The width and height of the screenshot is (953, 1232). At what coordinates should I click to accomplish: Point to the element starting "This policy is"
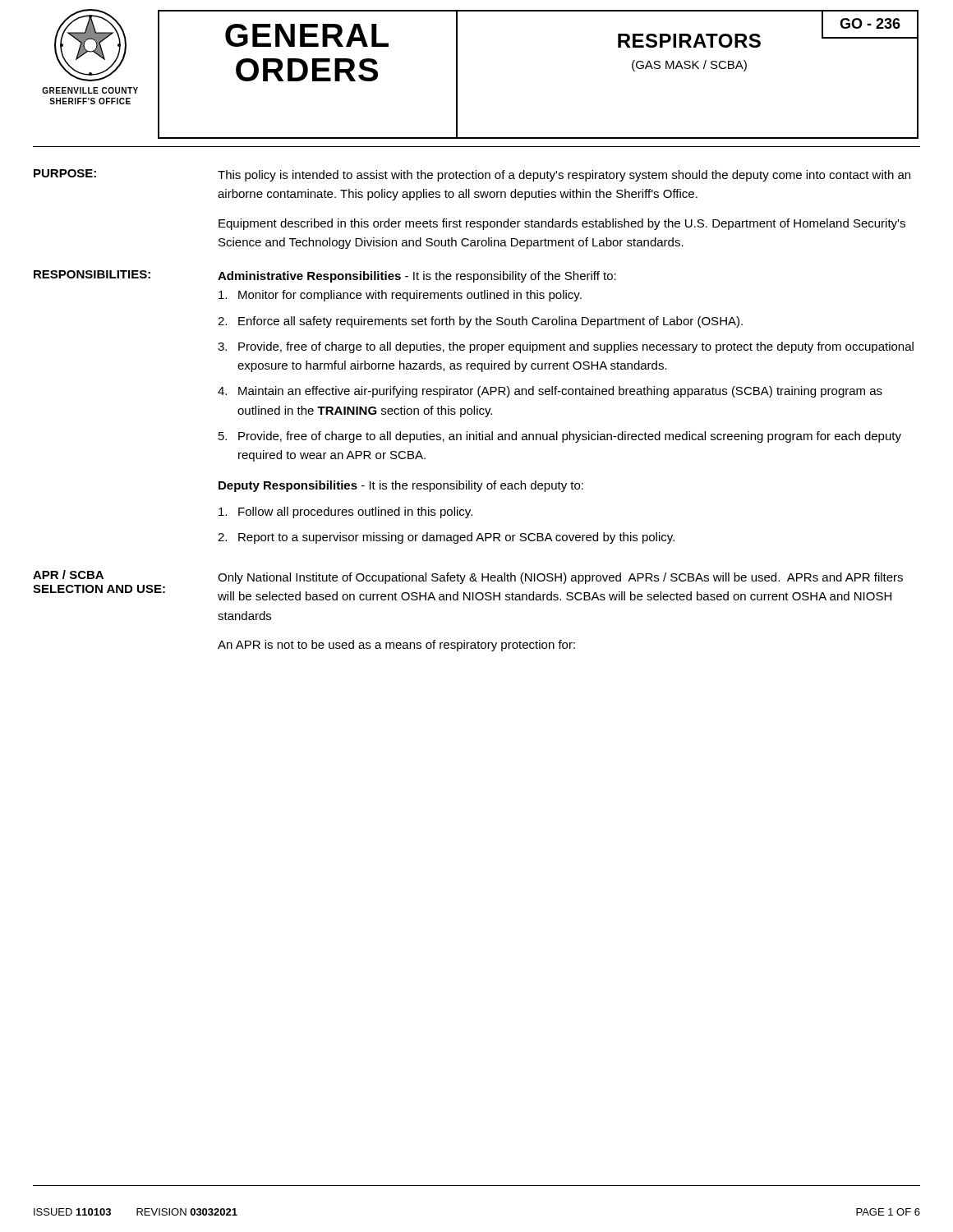(x=569, y=208)
